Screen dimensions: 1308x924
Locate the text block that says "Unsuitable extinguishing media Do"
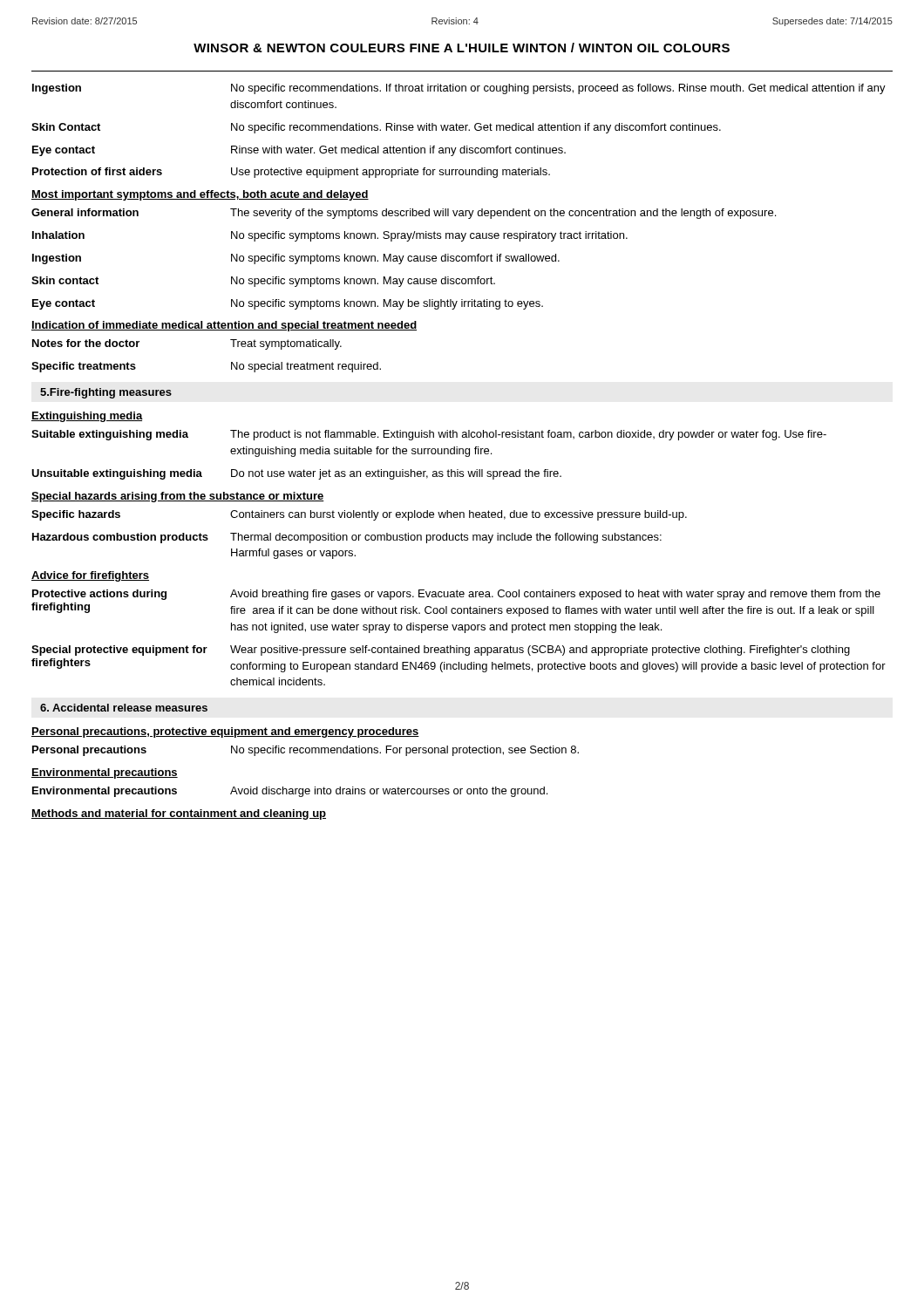[x=462, y=474]
